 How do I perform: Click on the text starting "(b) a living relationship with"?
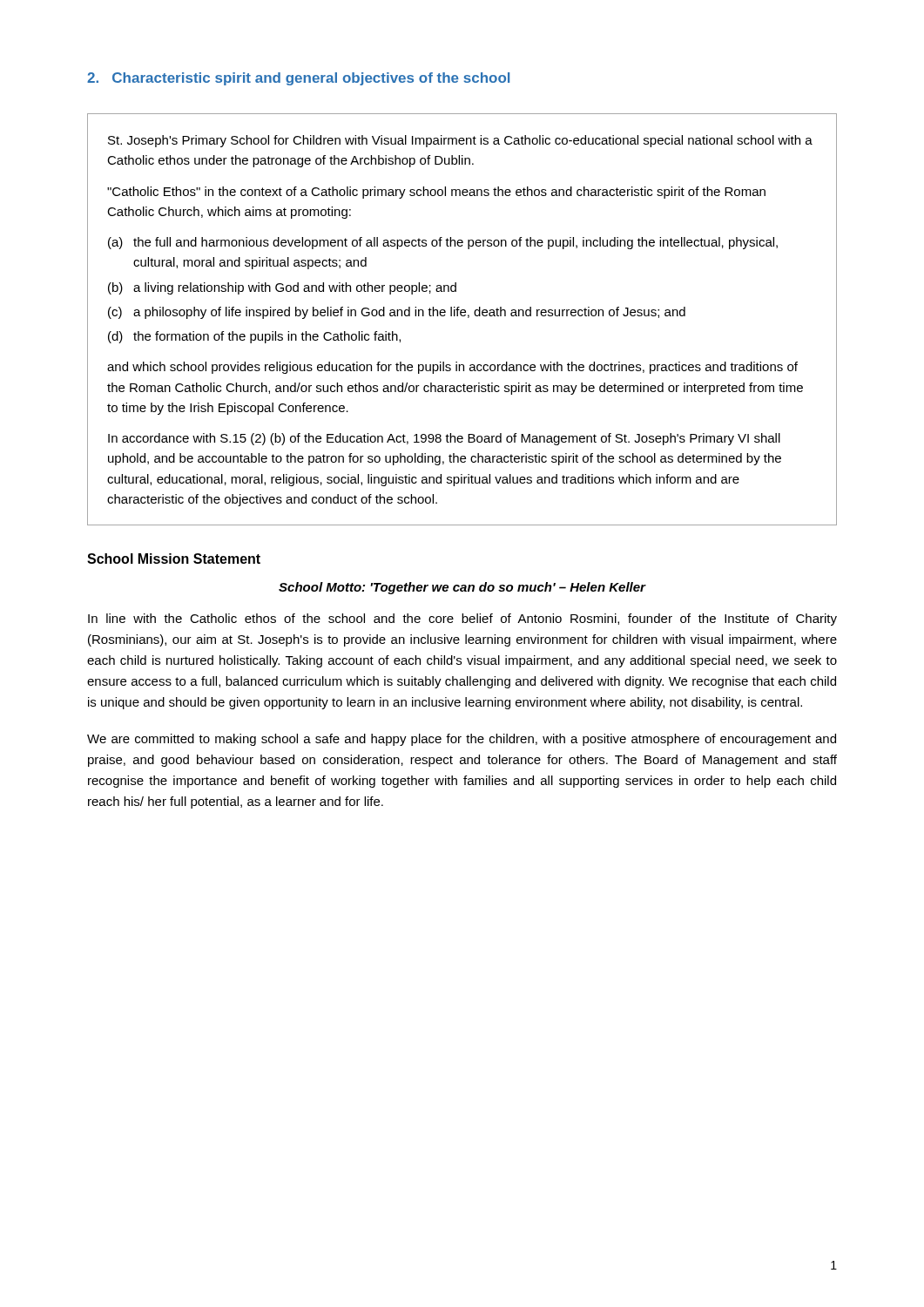pyautogui.click(x=462, y=287)
